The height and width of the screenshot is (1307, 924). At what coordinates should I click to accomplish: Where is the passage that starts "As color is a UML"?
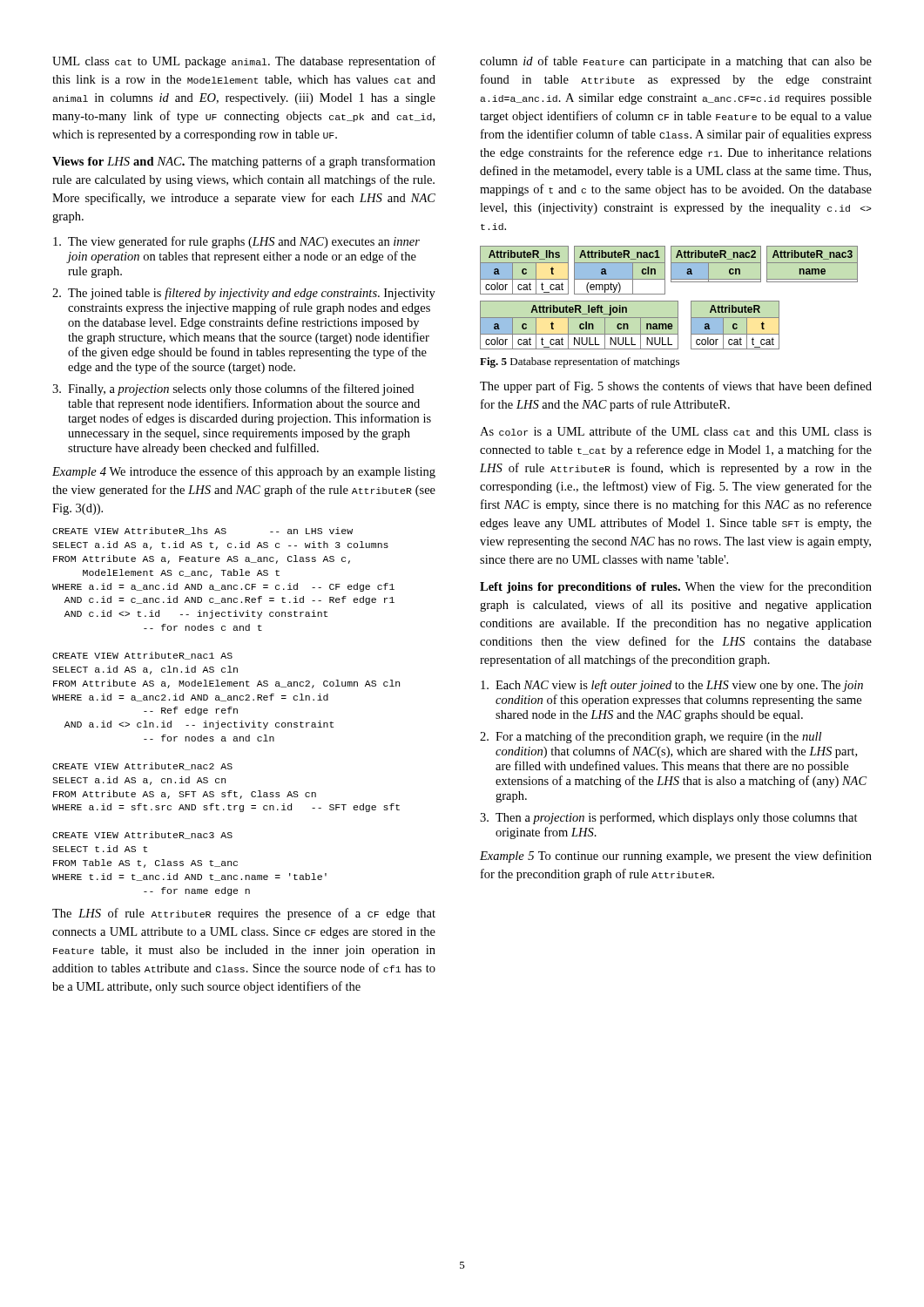[x=676, y=496]
